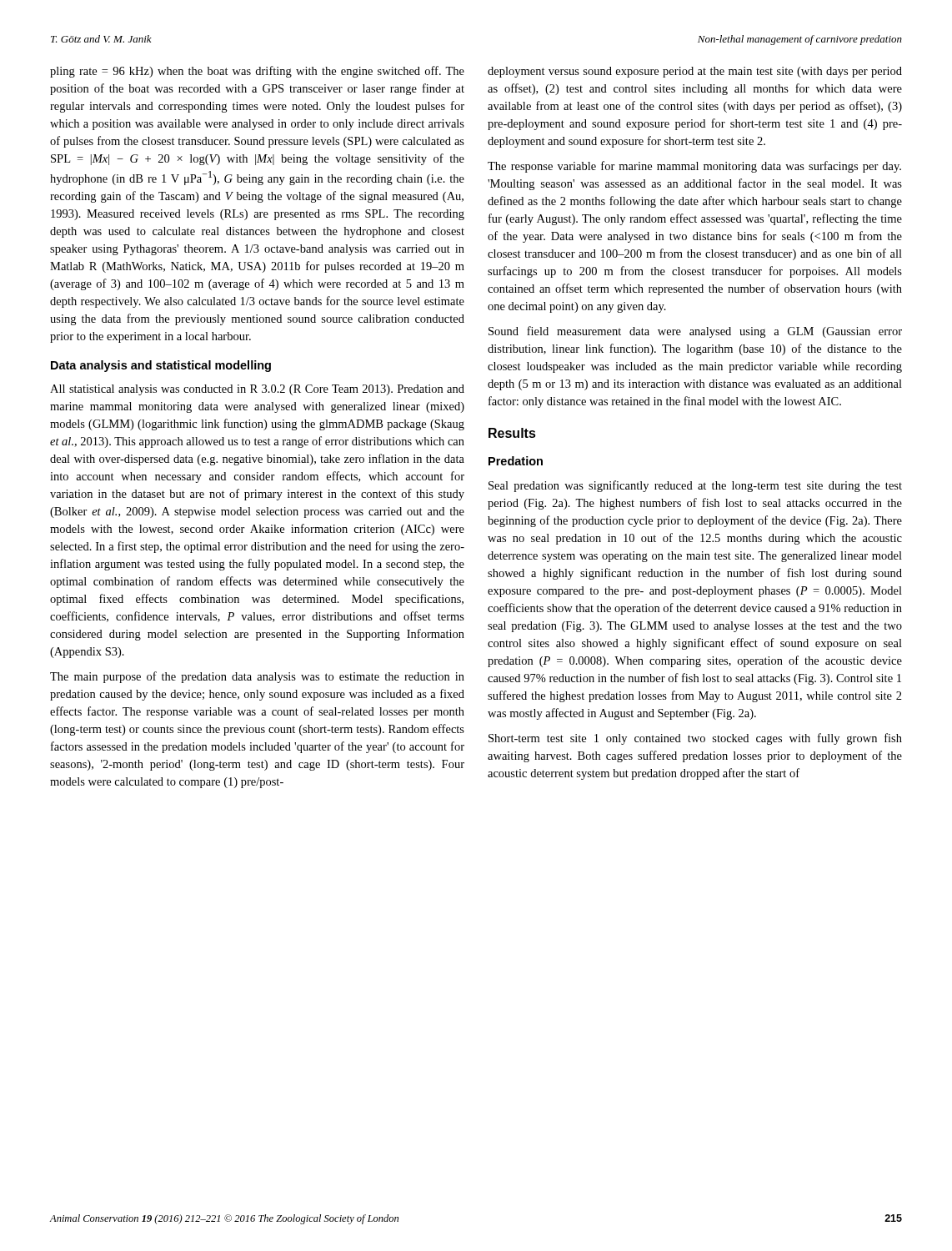Find the block on this page that starts "All statistical analysis was conducted in R"
This screenshot has width=952, height=1251.
click(x=257, y=586)
